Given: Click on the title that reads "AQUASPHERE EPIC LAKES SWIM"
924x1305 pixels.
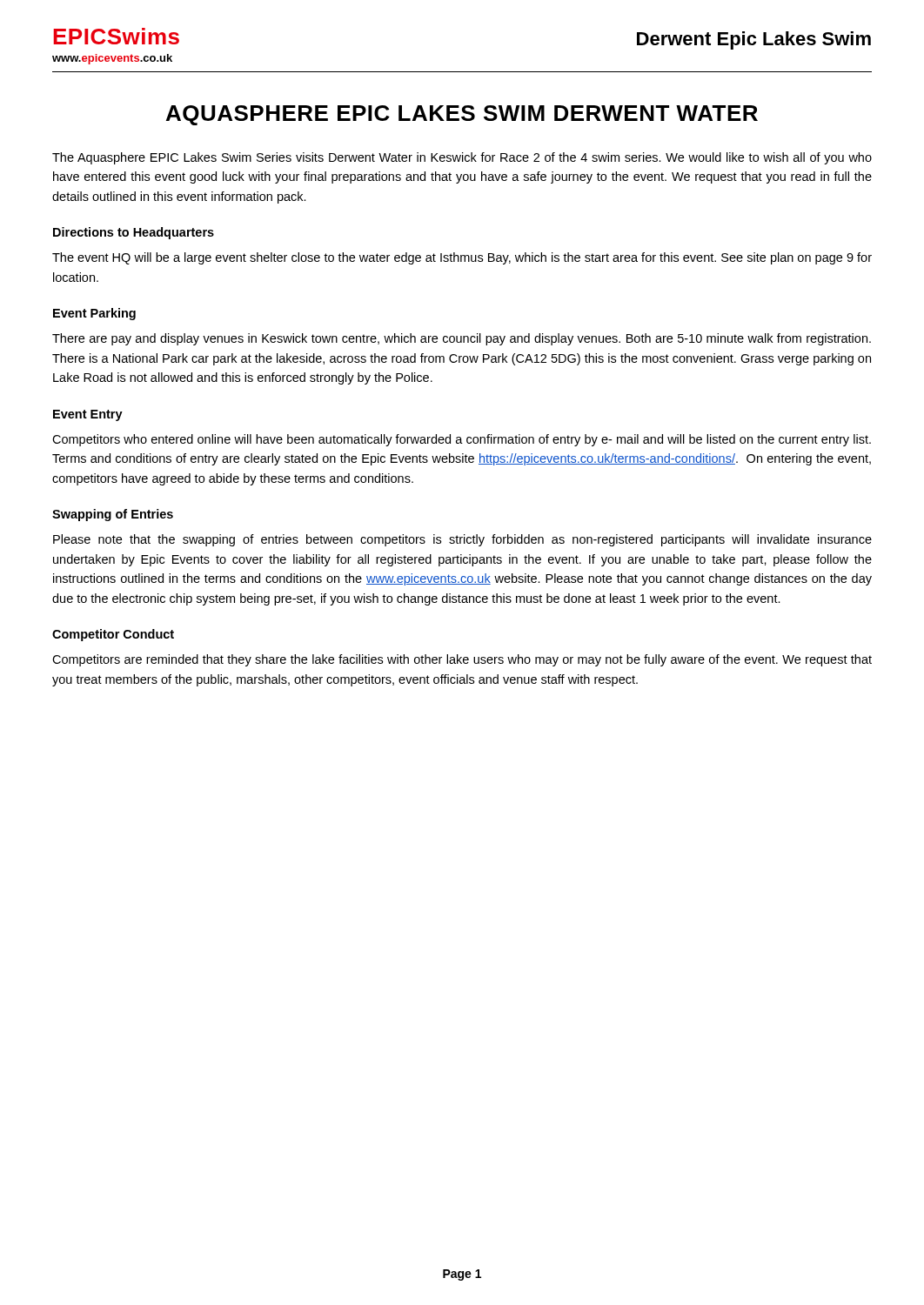Looking at the screenshot, I should click(x=462, y=113).
